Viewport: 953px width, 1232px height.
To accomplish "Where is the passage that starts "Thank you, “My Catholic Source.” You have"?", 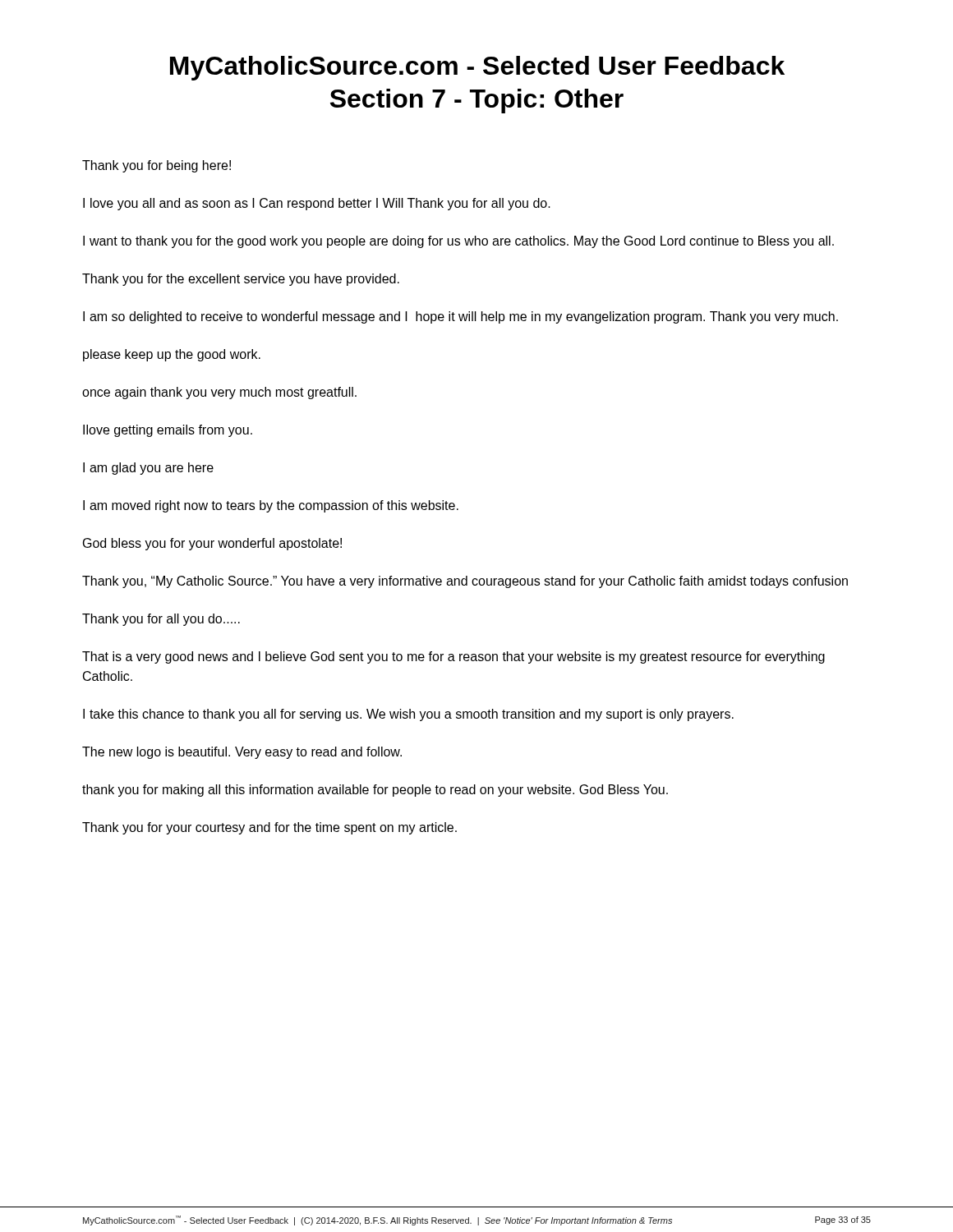I will pyautogui.click(x=465, y=581).
